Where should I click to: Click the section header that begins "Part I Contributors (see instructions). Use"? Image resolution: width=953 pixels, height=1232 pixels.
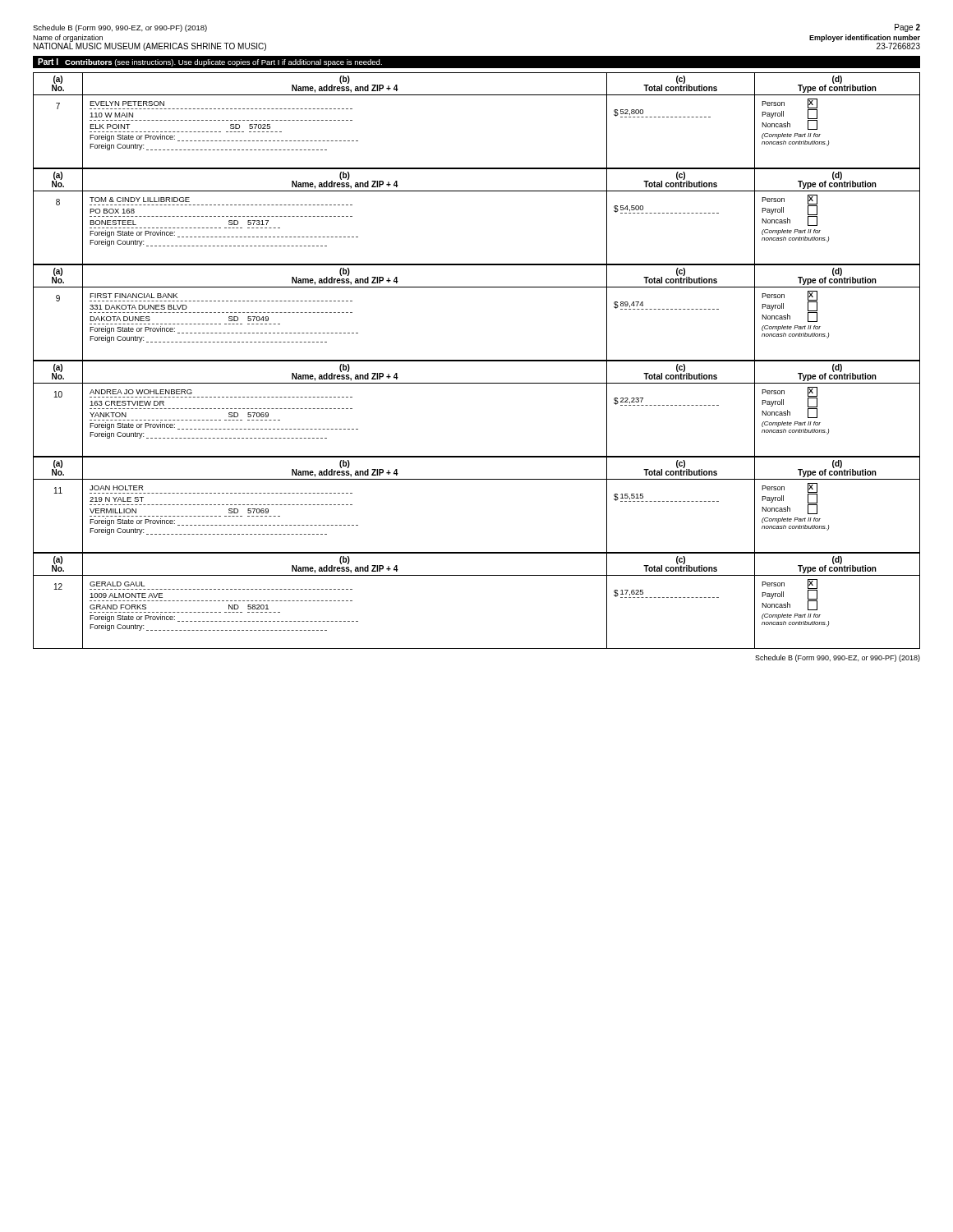(210, 62)
